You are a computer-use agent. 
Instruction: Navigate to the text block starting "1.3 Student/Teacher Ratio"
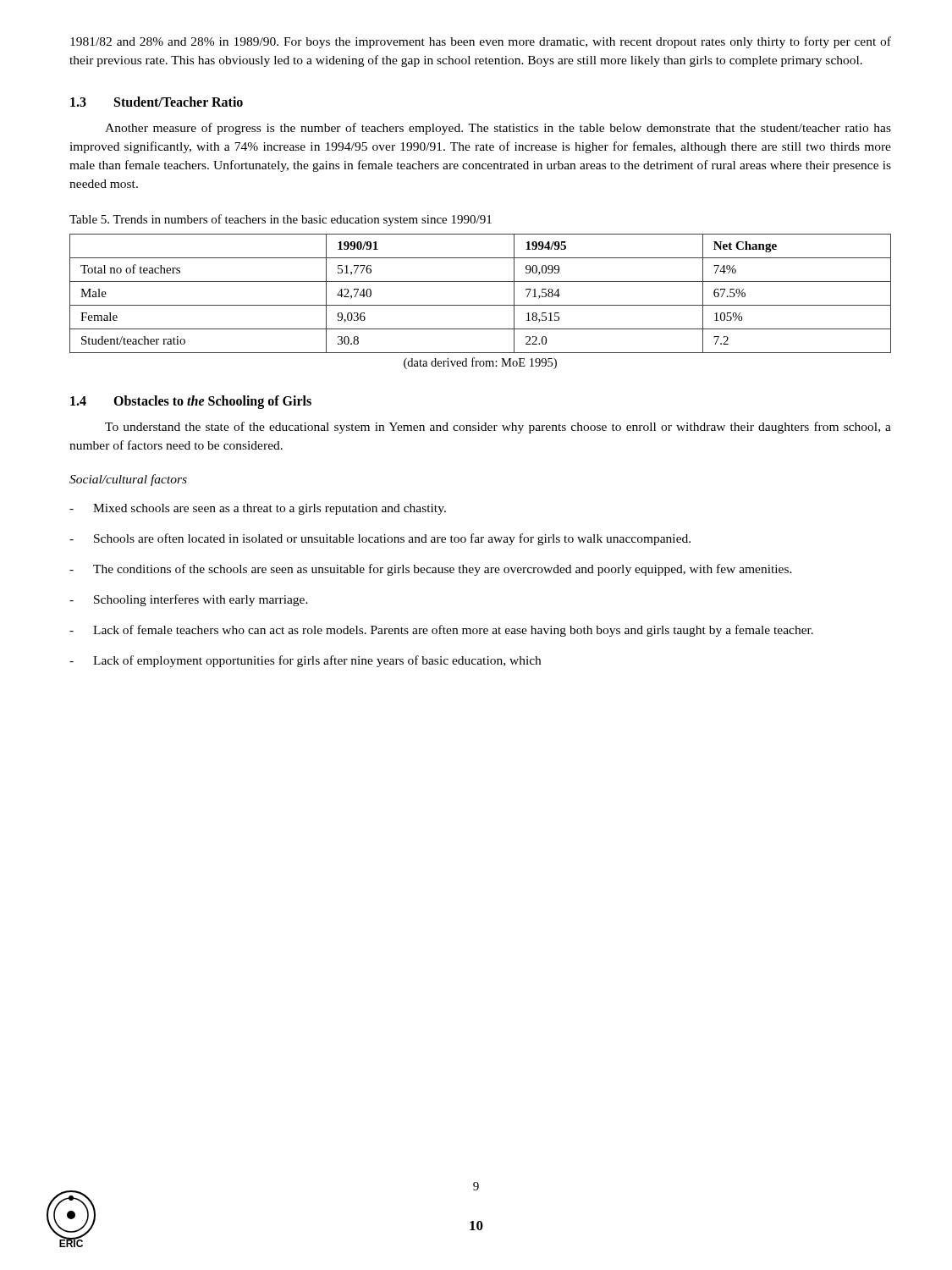tap(156, 102)
